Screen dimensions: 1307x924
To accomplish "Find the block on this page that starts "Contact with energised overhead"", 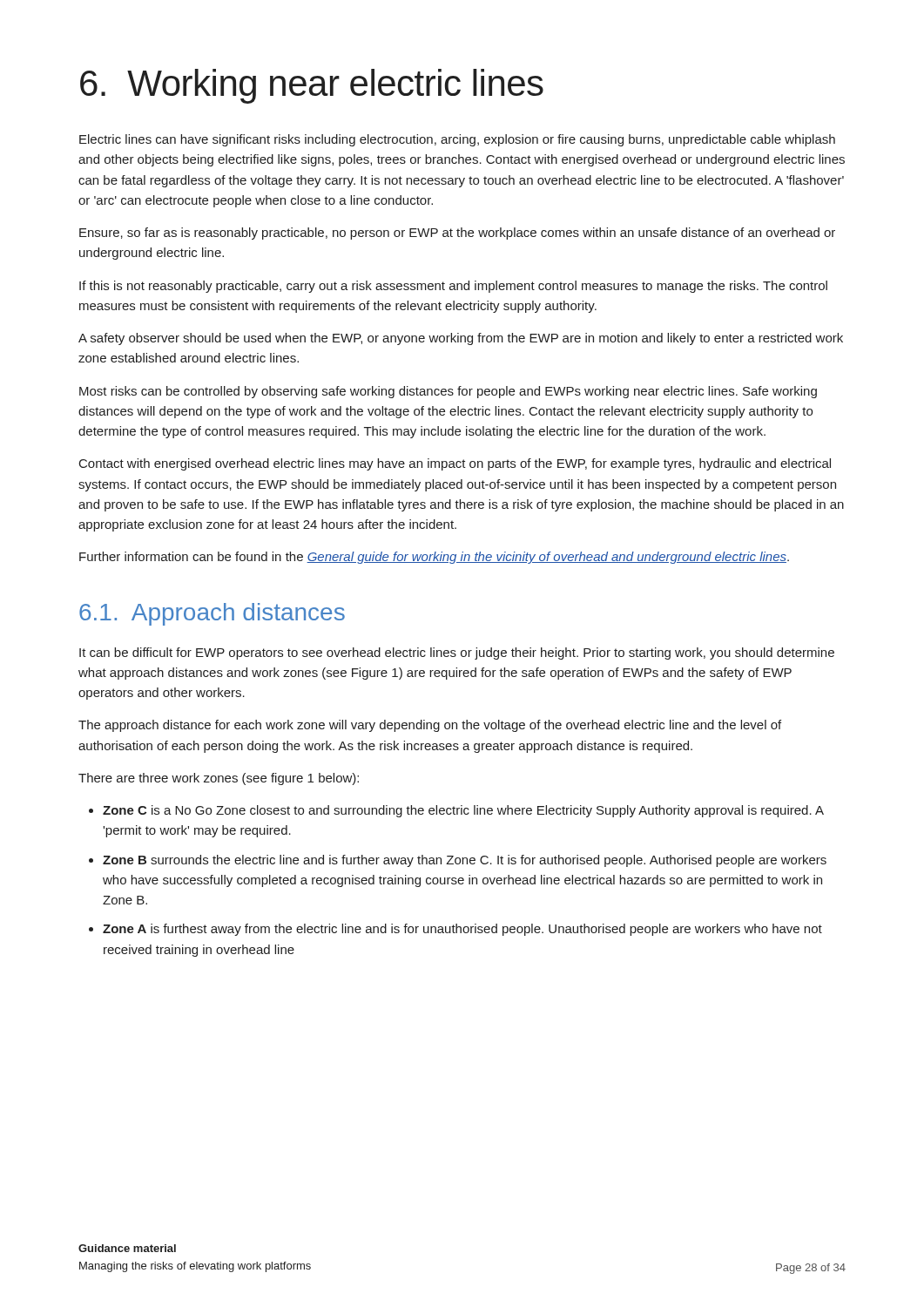I will point(462,494).
